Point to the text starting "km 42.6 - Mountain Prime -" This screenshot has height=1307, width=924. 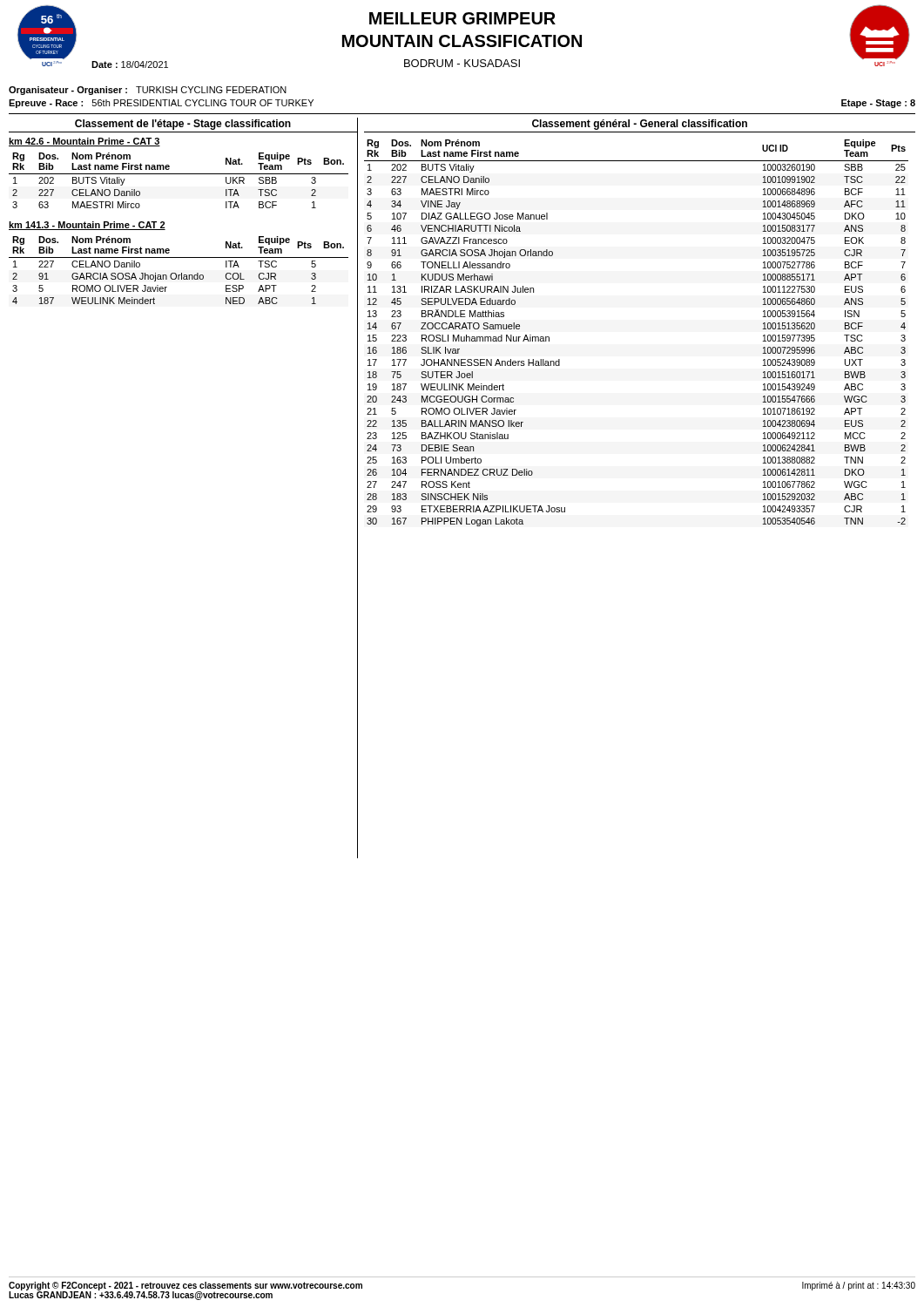[84, 141]
